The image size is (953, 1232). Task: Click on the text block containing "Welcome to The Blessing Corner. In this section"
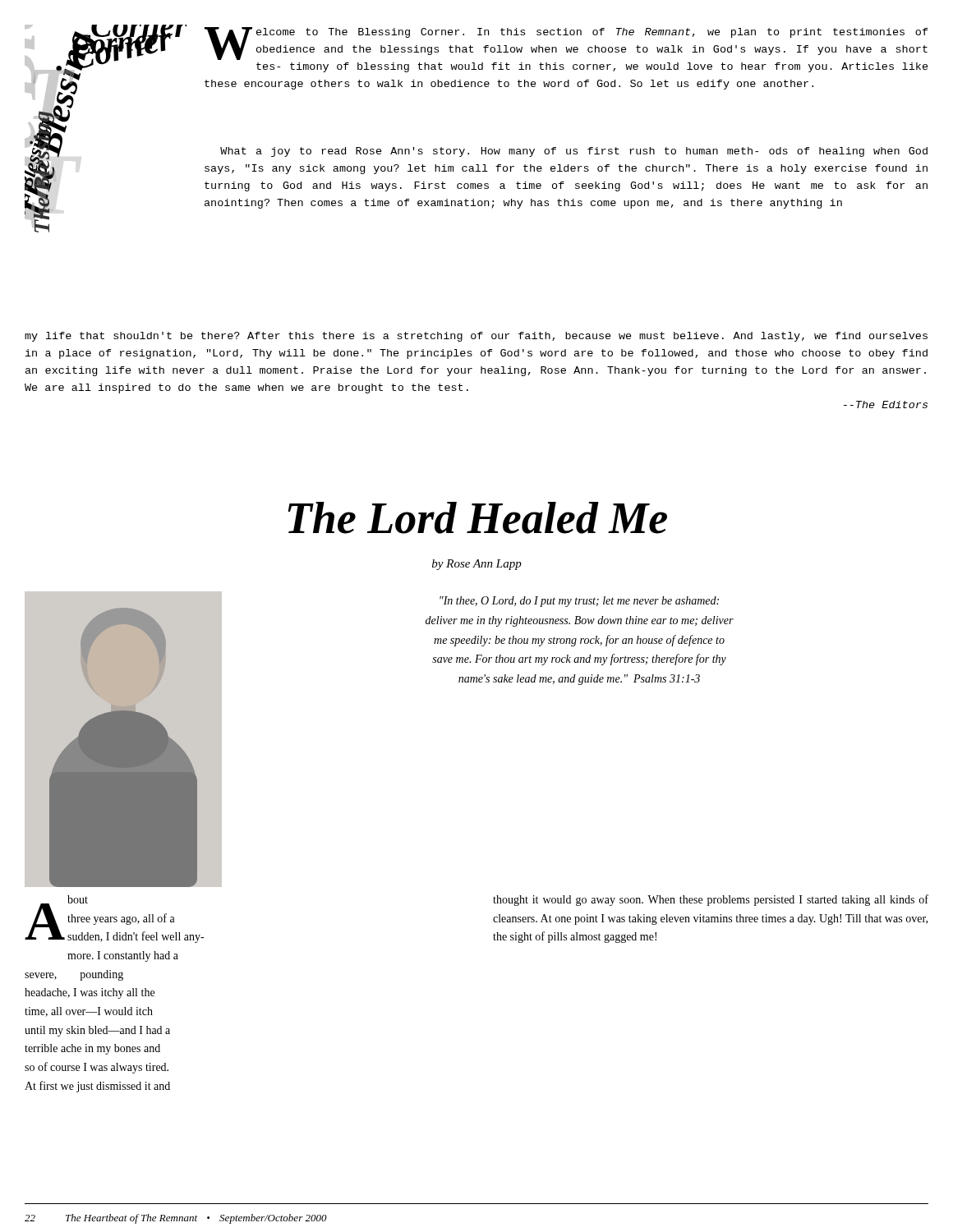[x=566, y=57]
